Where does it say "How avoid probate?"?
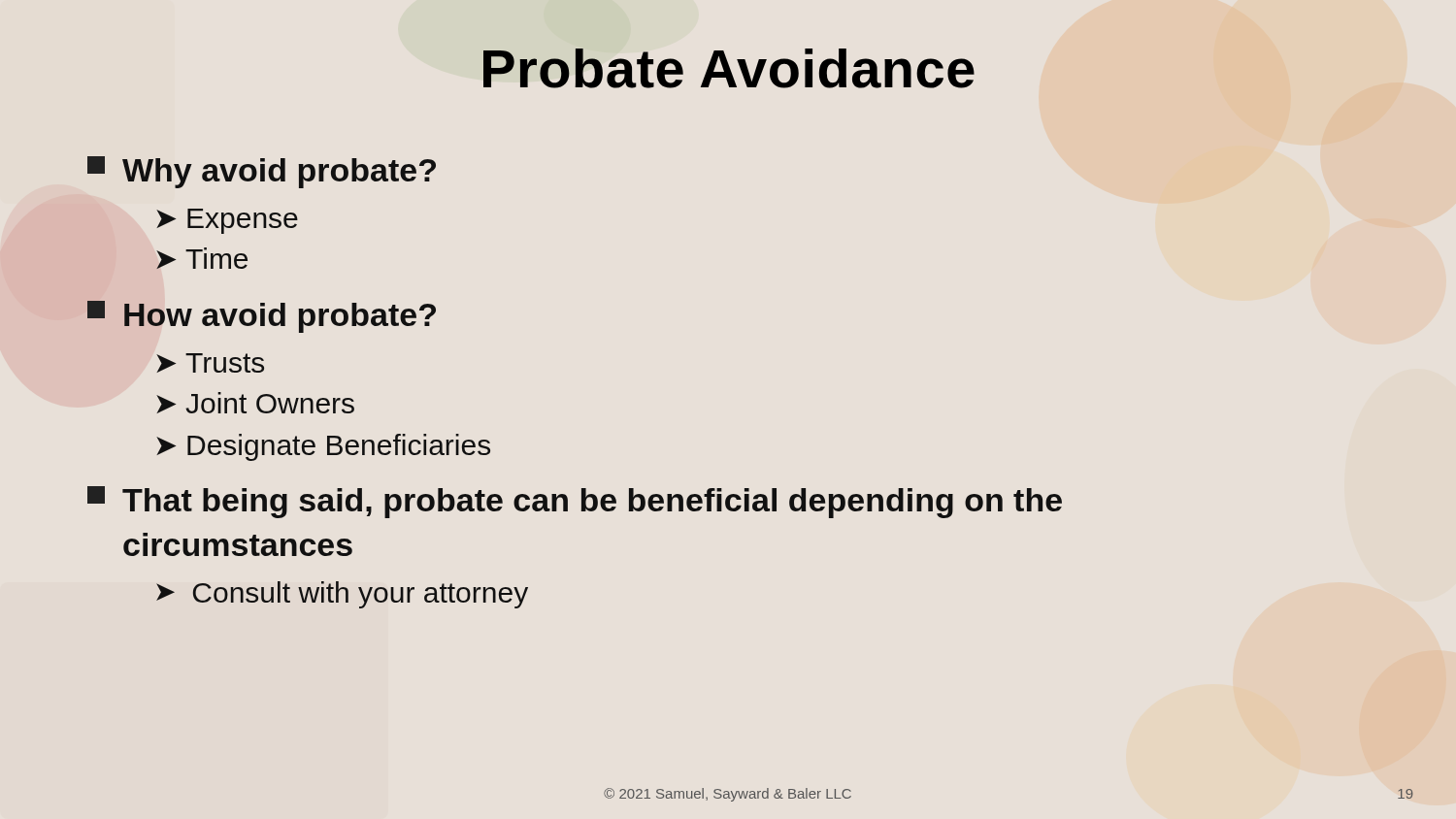 coord(263,315)
